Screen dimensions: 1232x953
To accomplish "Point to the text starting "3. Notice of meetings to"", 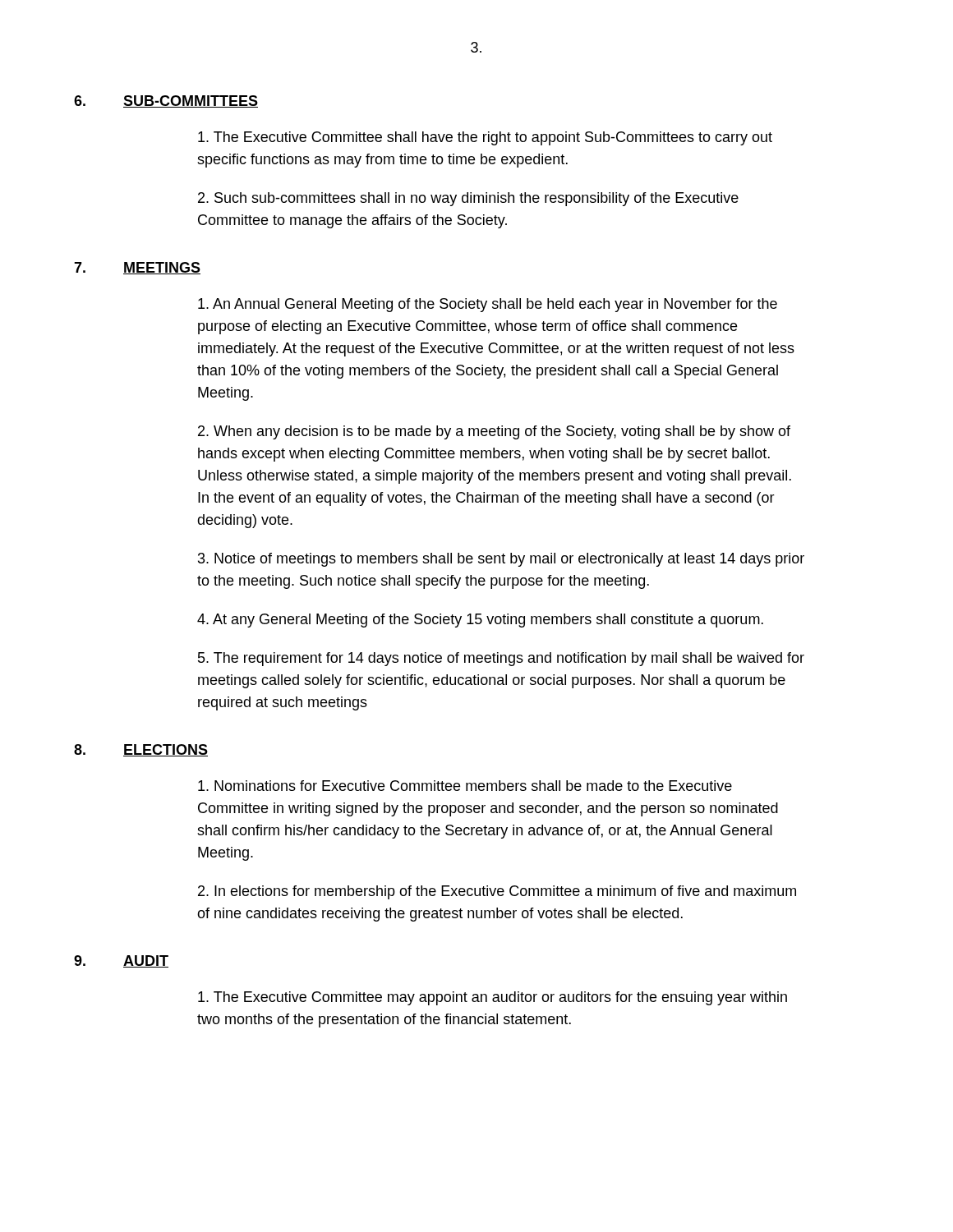I will pos(501,570).
